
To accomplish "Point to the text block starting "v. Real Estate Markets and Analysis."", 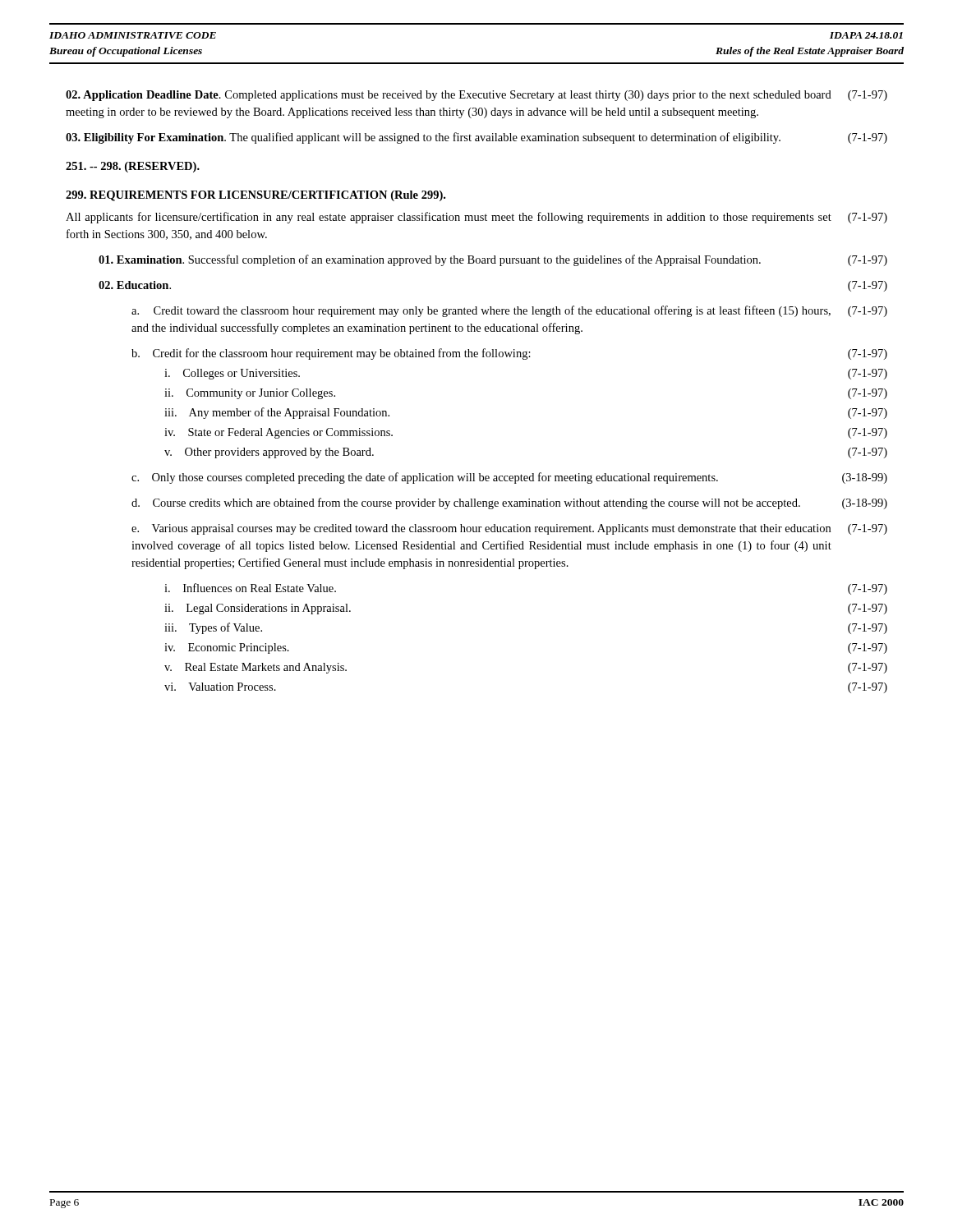I will point(262,668).
